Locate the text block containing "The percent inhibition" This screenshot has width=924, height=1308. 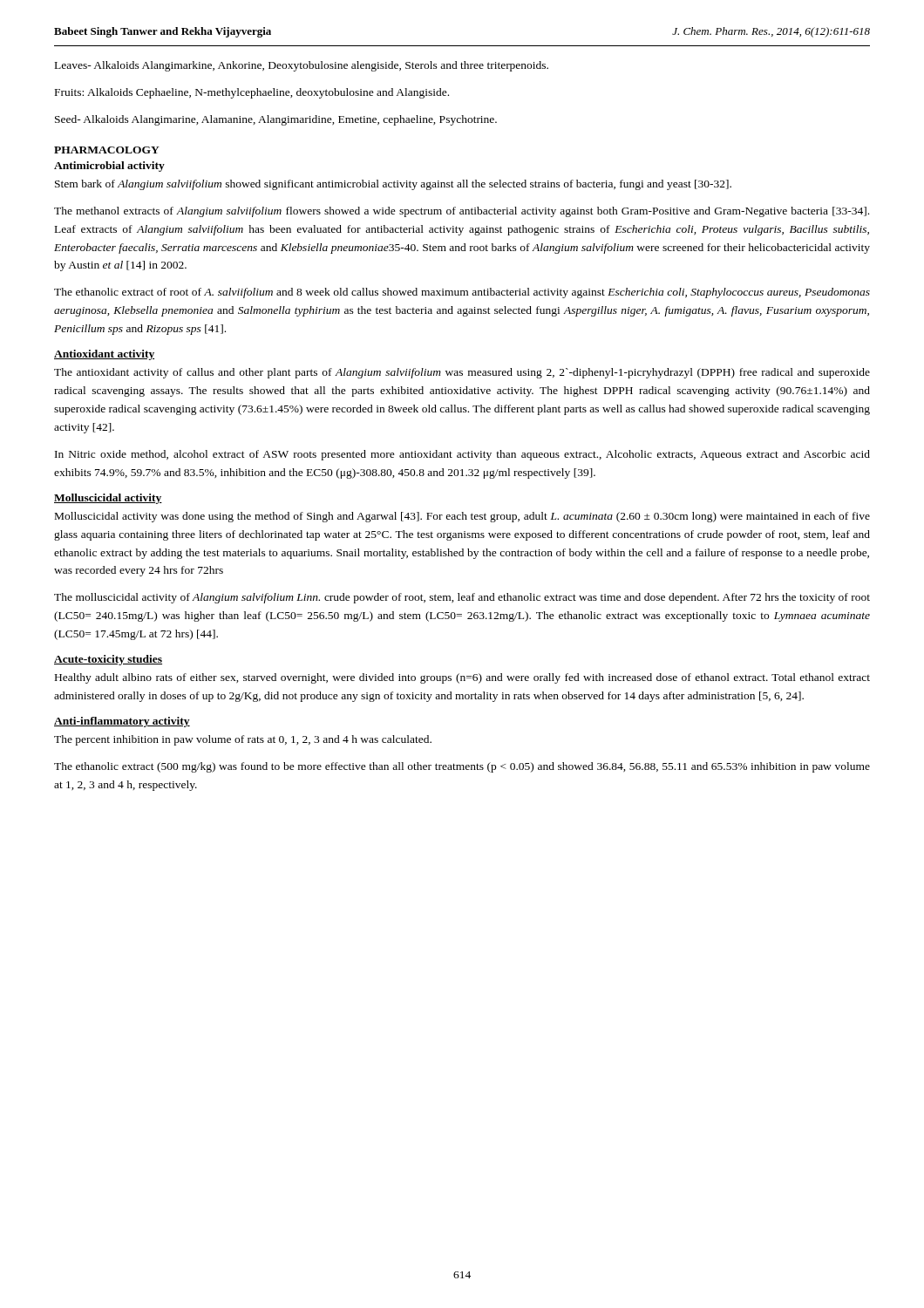tap(243, 739)
